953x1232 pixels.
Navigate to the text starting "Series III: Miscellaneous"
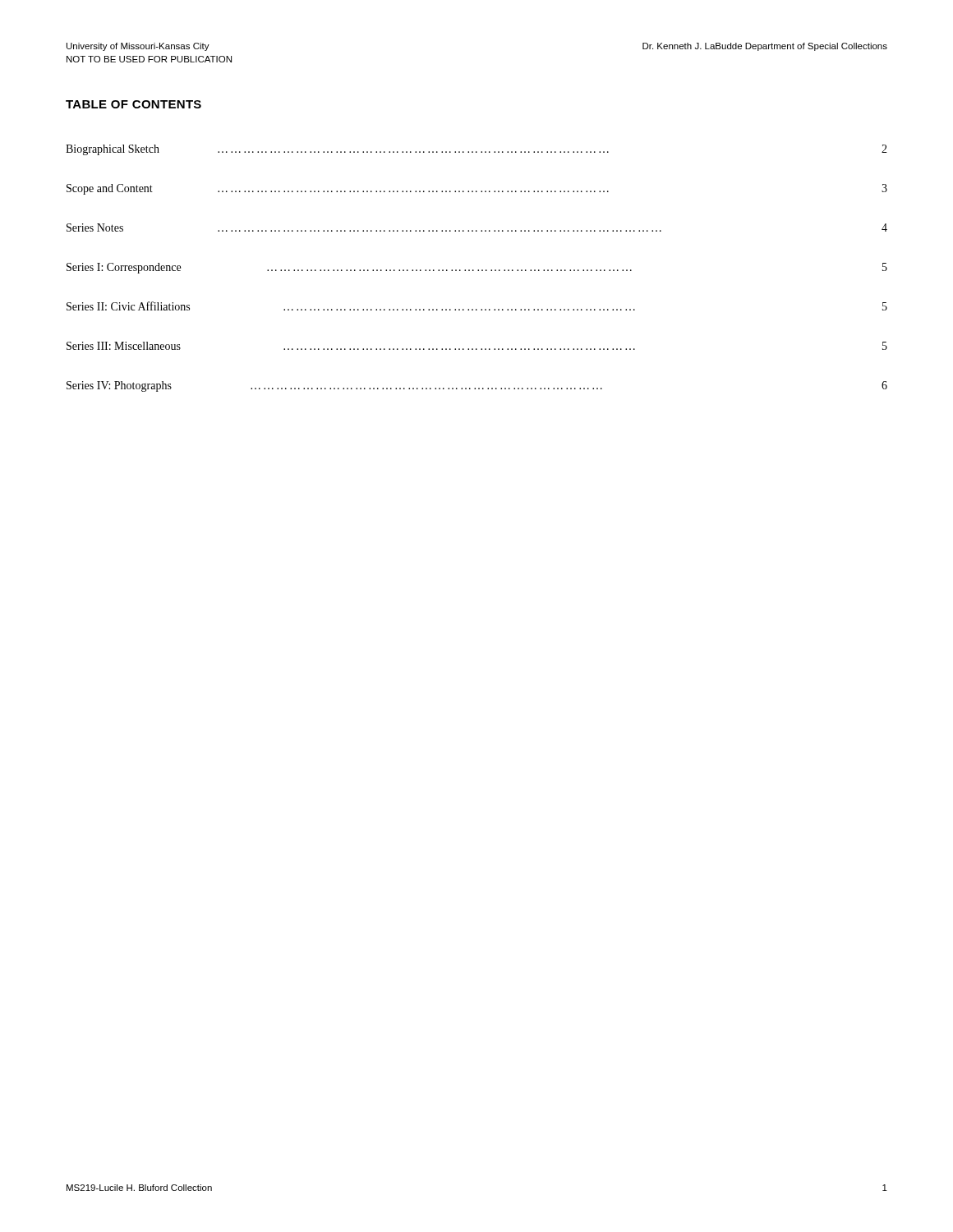(x=476, y=347)
